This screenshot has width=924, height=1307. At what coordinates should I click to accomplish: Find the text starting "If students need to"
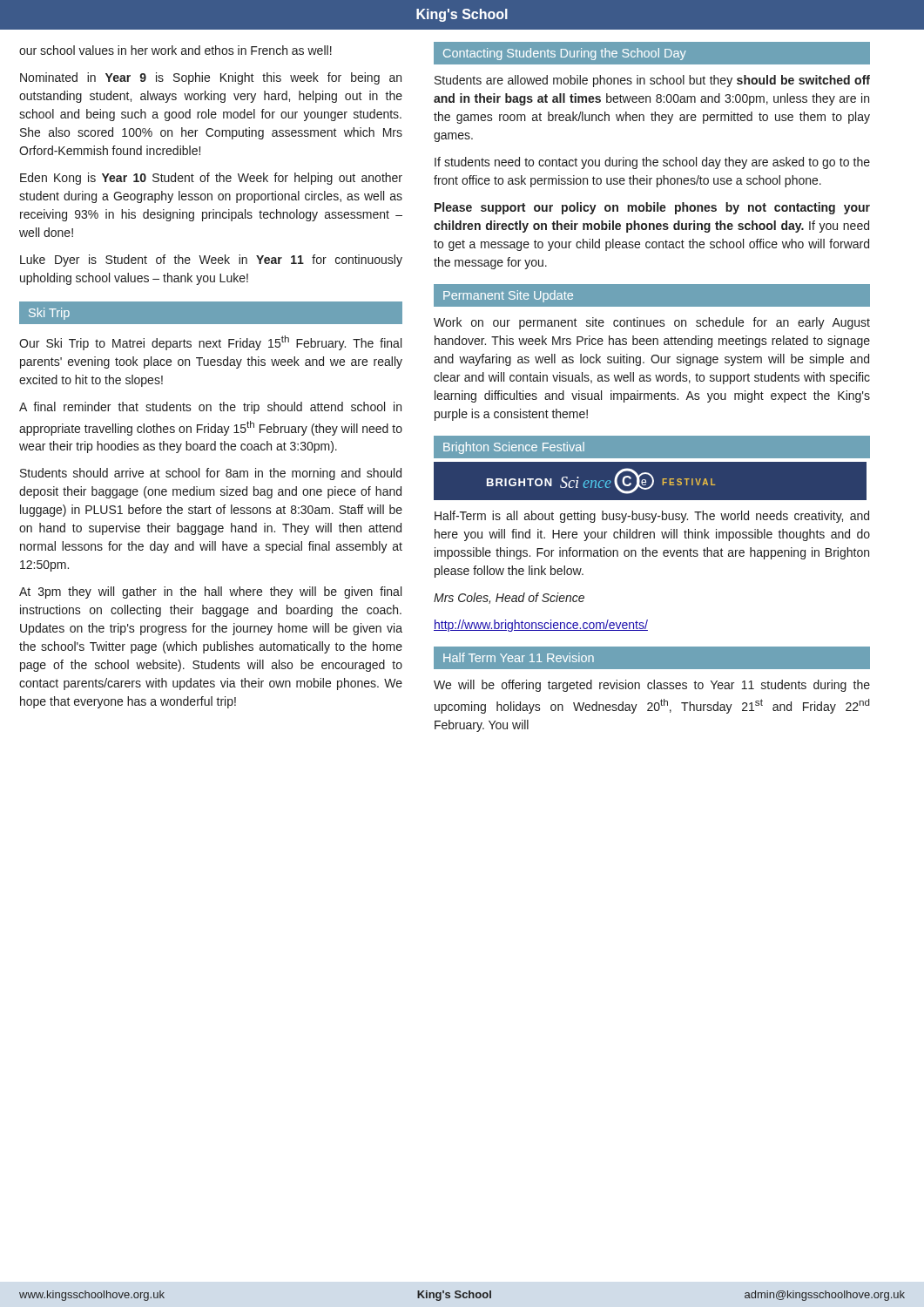[x=652, y=172]
